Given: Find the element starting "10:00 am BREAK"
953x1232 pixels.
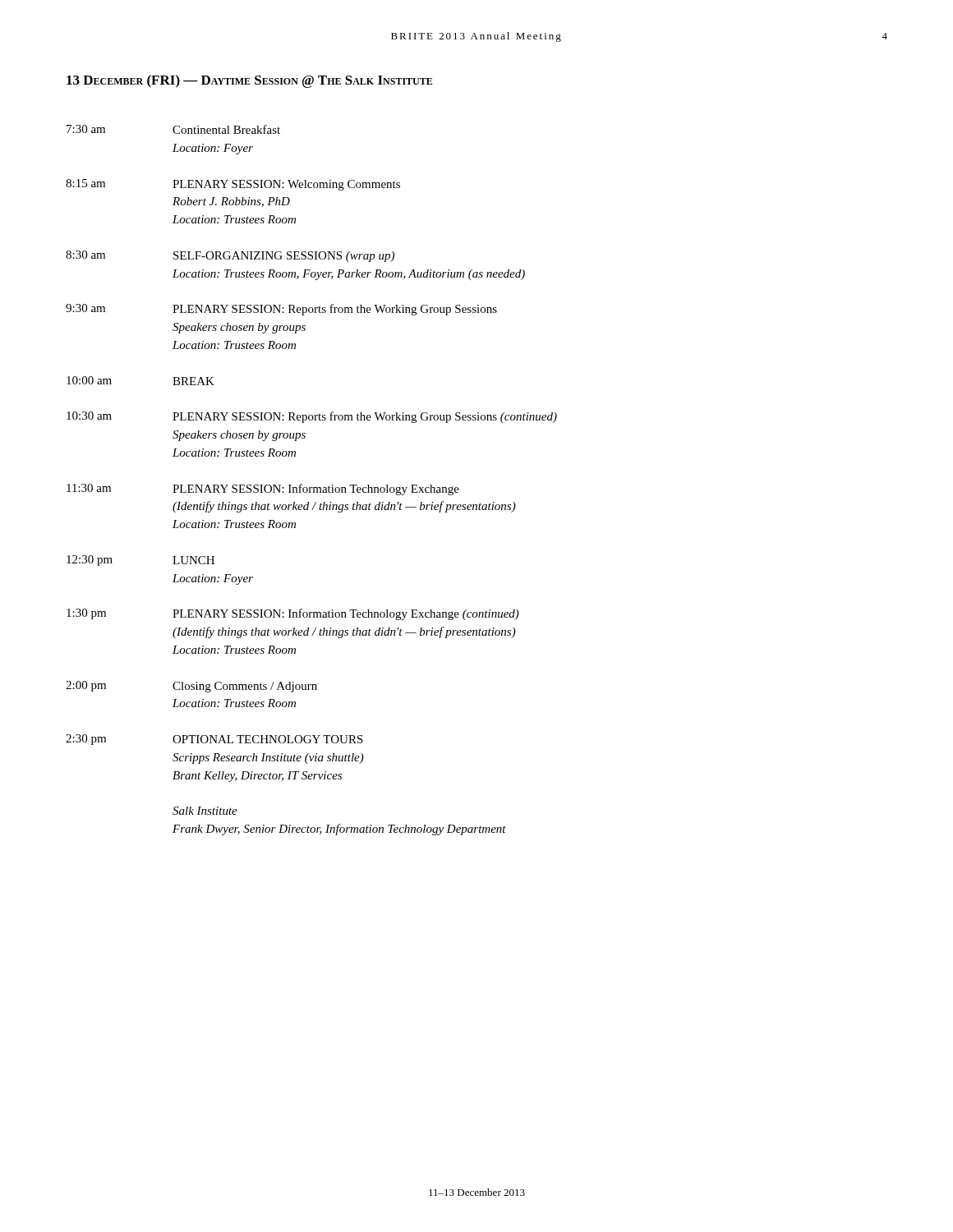Looking at the screenshot, I should (x=89, y=381).
